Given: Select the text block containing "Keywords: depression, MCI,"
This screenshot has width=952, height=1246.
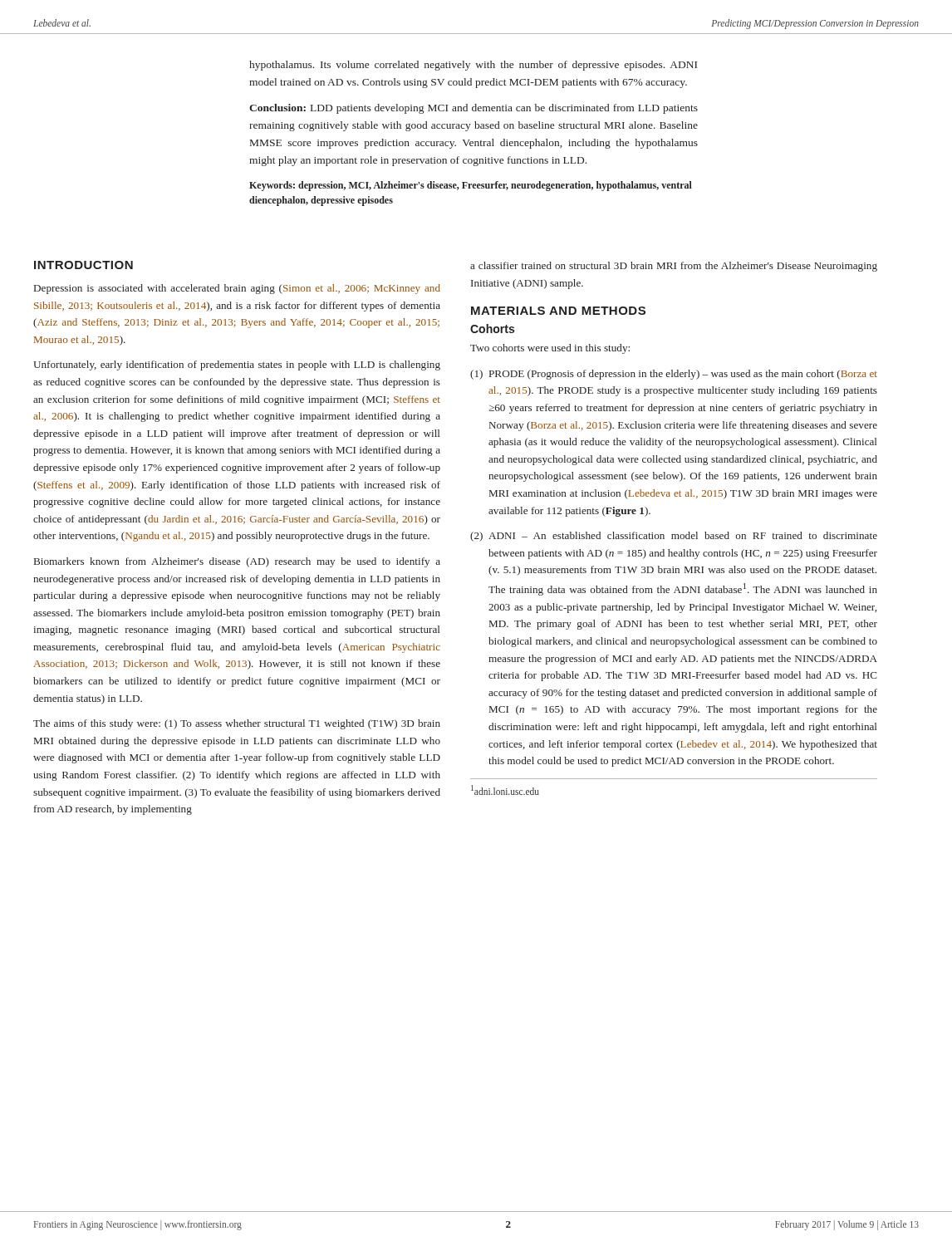Looking at the screenshot, I should click(x=471, y=192).
